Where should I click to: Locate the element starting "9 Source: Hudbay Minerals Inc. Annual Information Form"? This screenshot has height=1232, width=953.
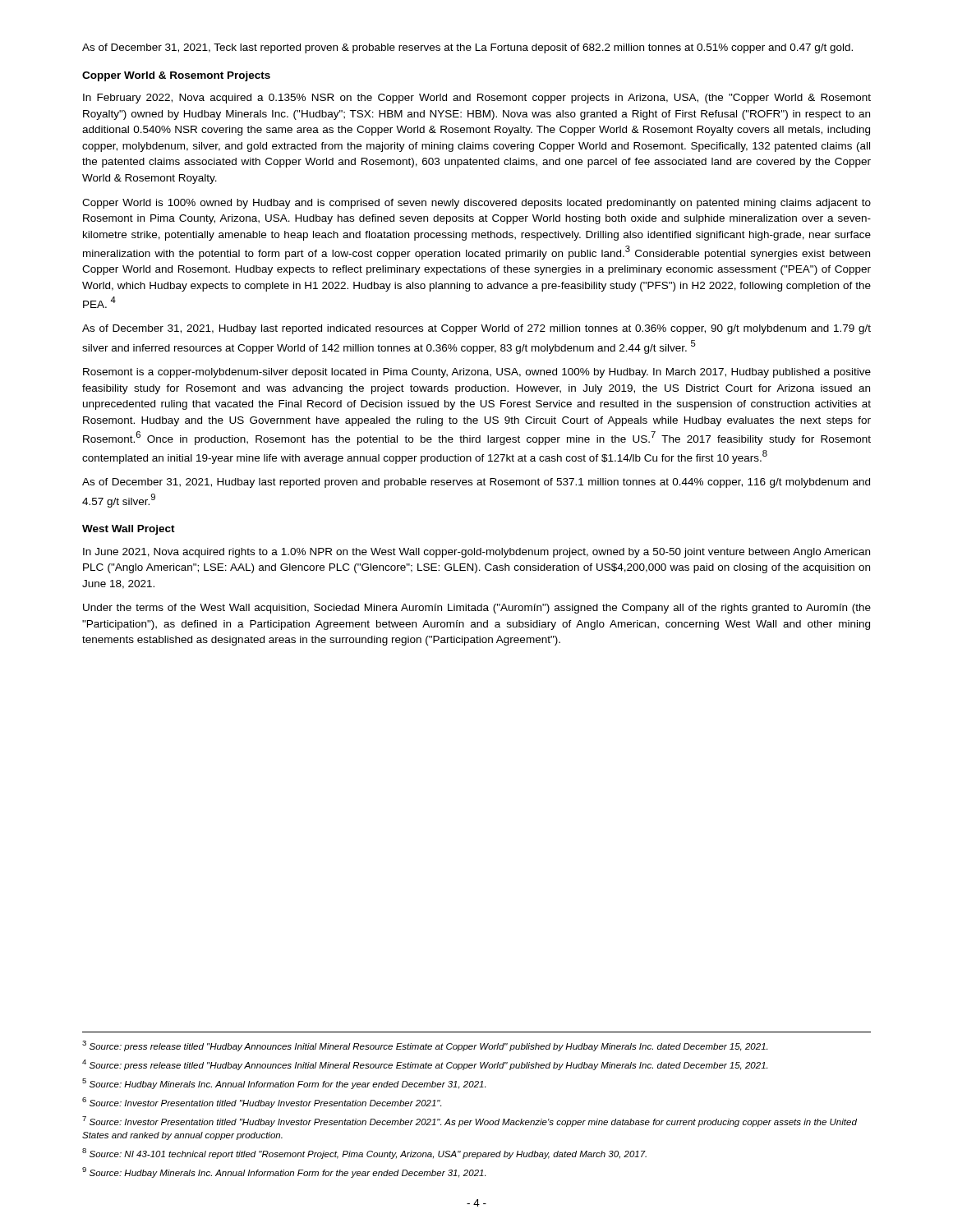pos(285,1171)
